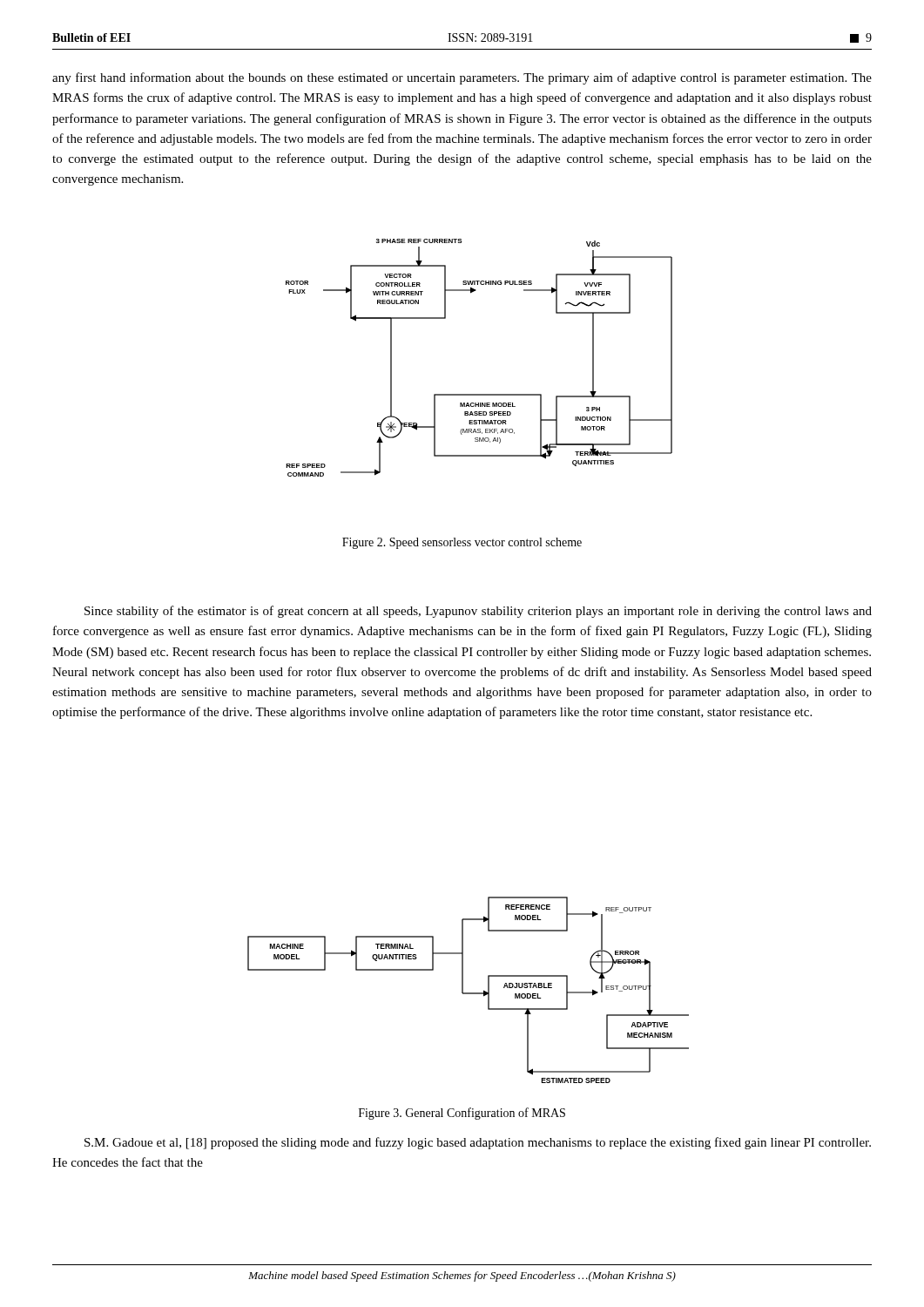The image size is (924, 1307).
Task: Select the caption with the text "Figure 2. Speed"
Action: click(x=462, y=542)
